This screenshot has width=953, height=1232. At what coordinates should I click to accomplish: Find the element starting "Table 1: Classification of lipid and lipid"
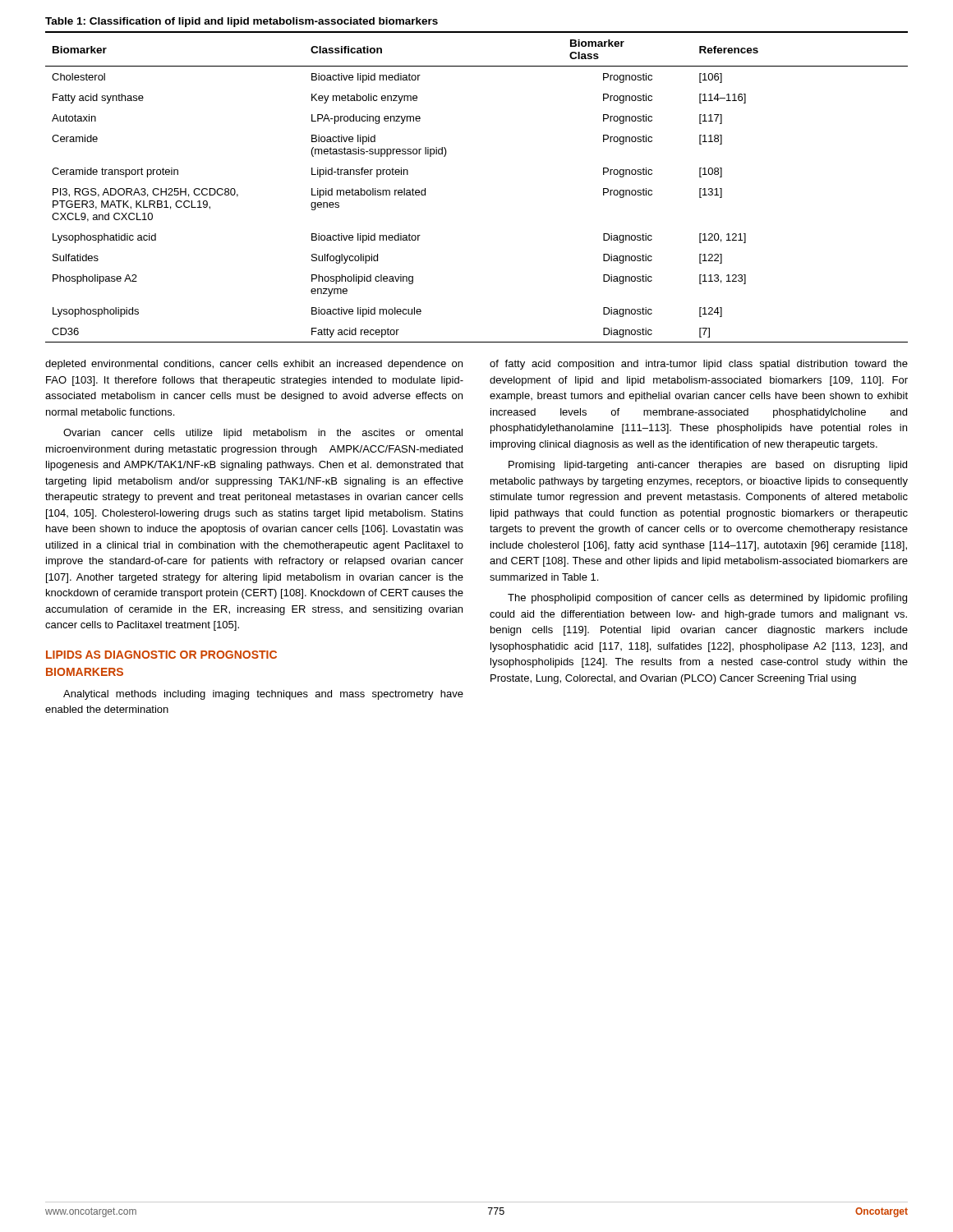[x=242, y=21]
